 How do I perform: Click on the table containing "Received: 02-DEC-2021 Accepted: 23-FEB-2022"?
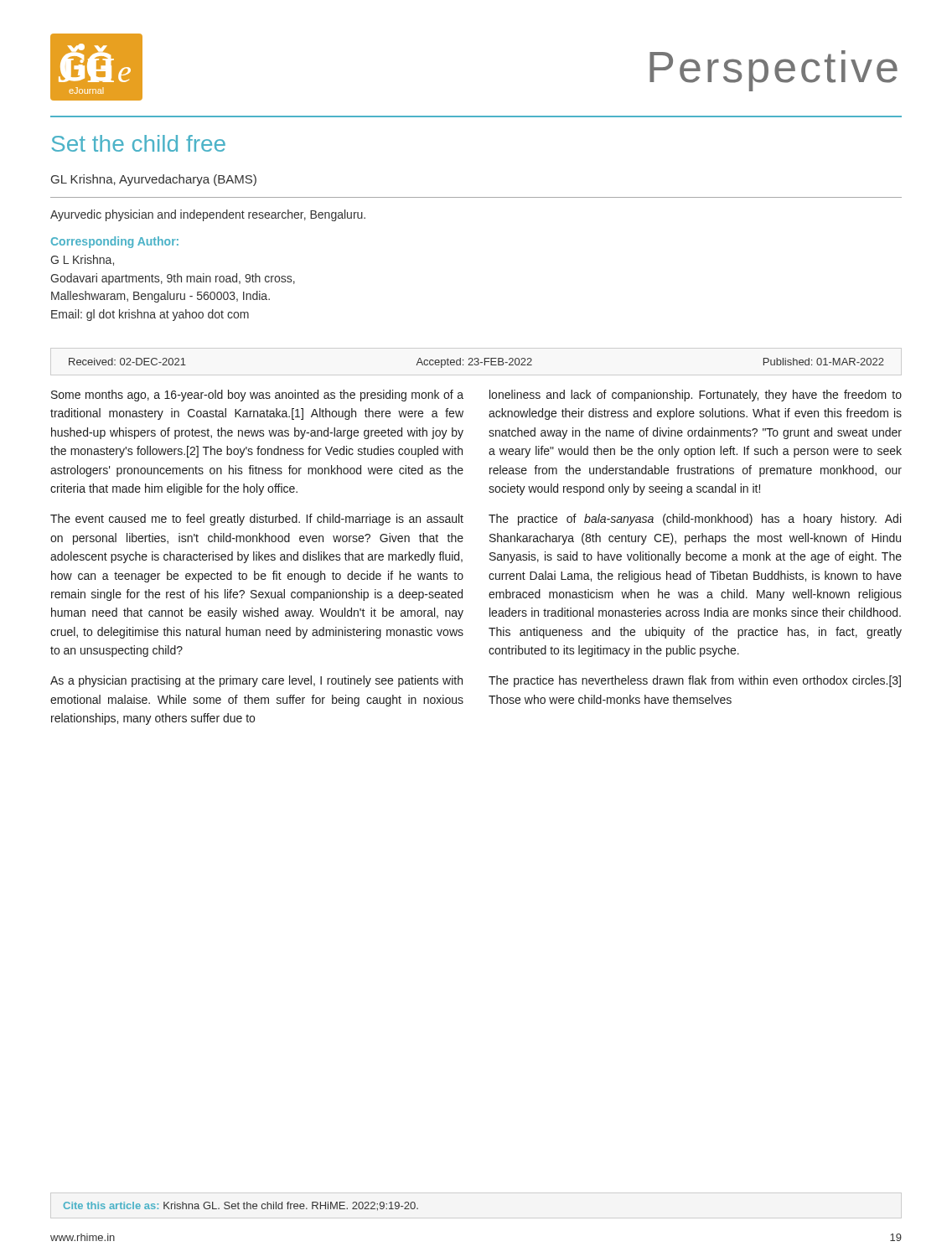tap(476, 362)
